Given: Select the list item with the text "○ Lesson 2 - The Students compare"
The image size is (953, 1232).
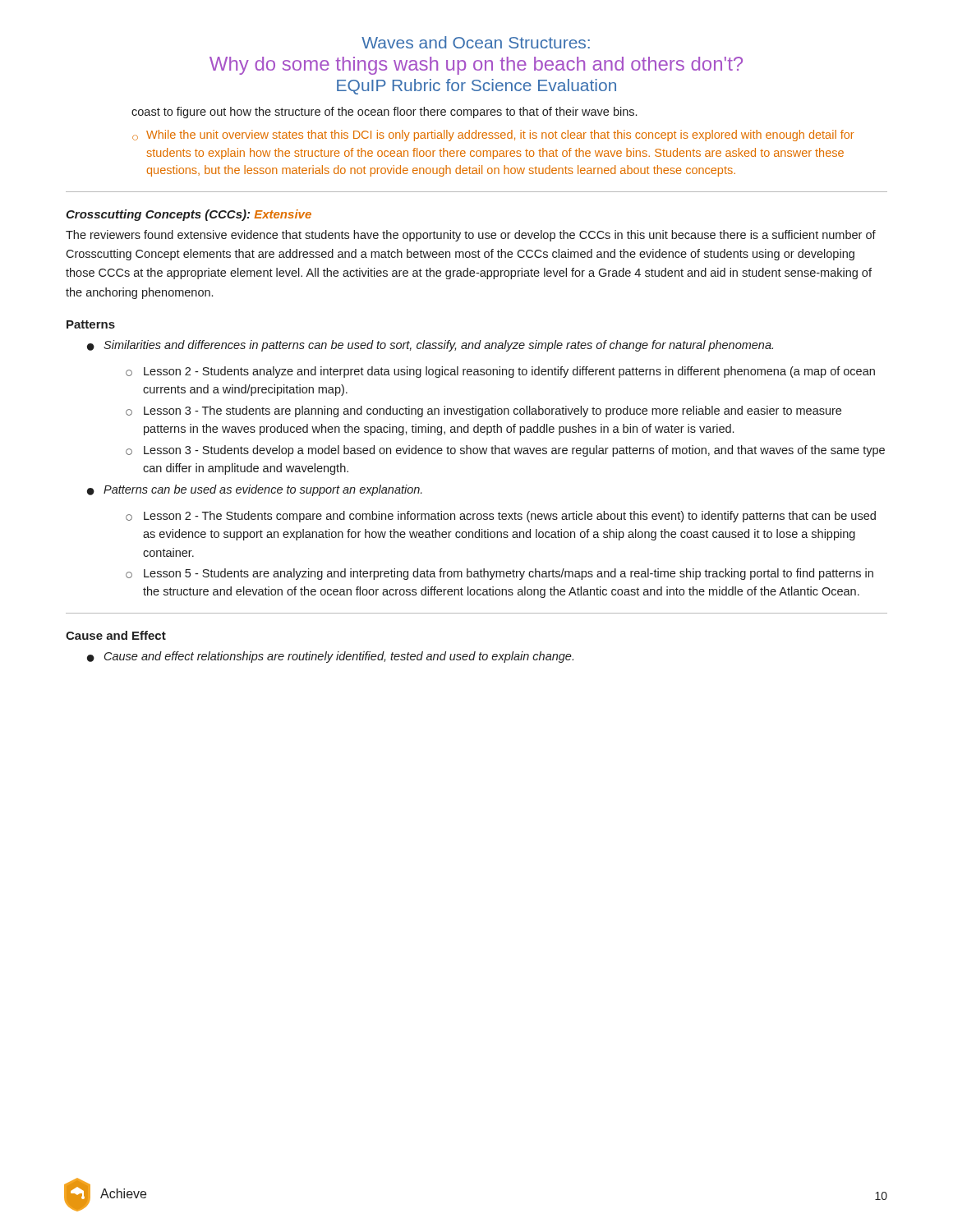Looking at the screenshot, I should pyautogui.click(x=506, y=534).
